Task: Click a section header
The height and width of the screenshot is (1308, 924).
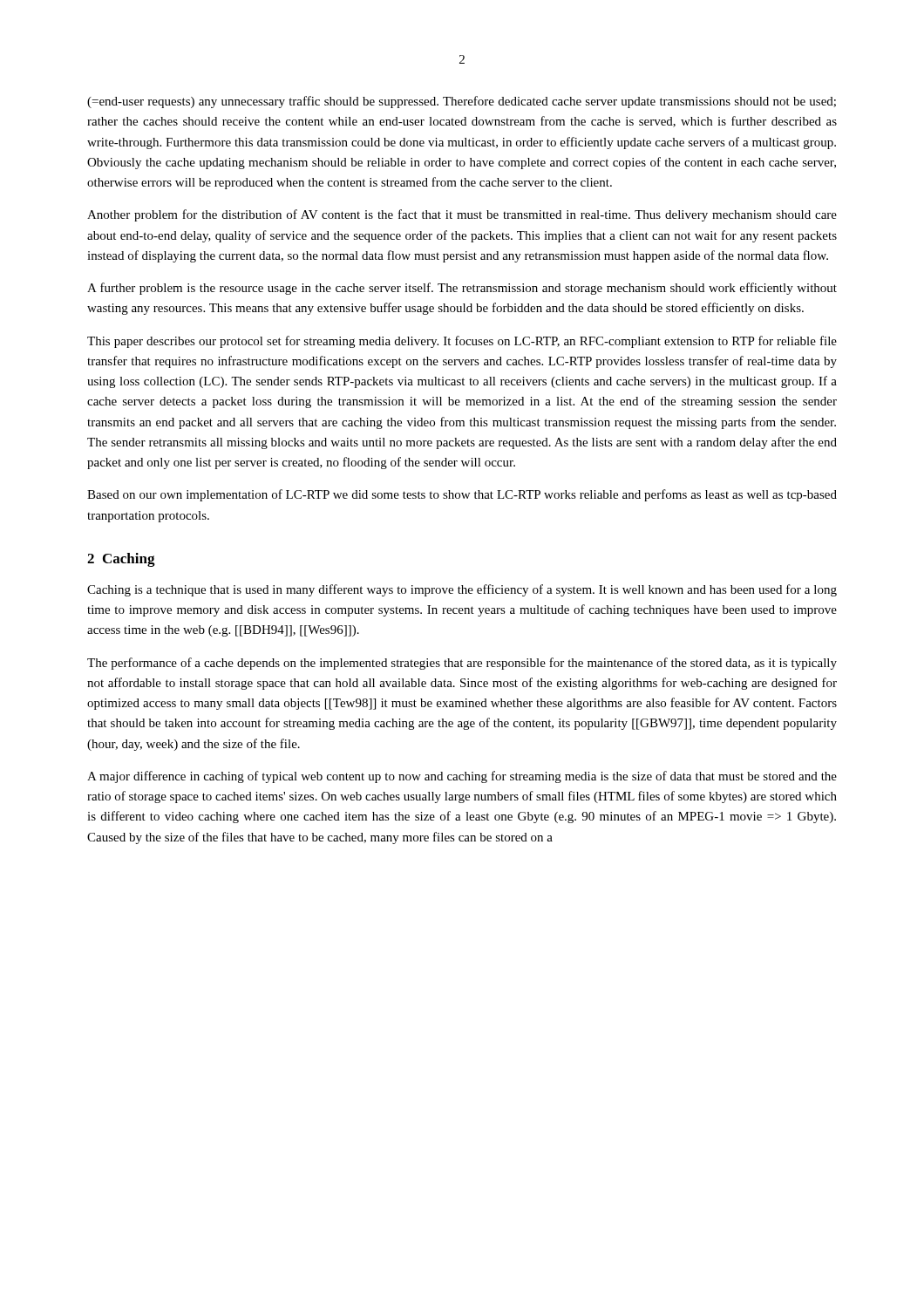Action: [x=121, y=558]
